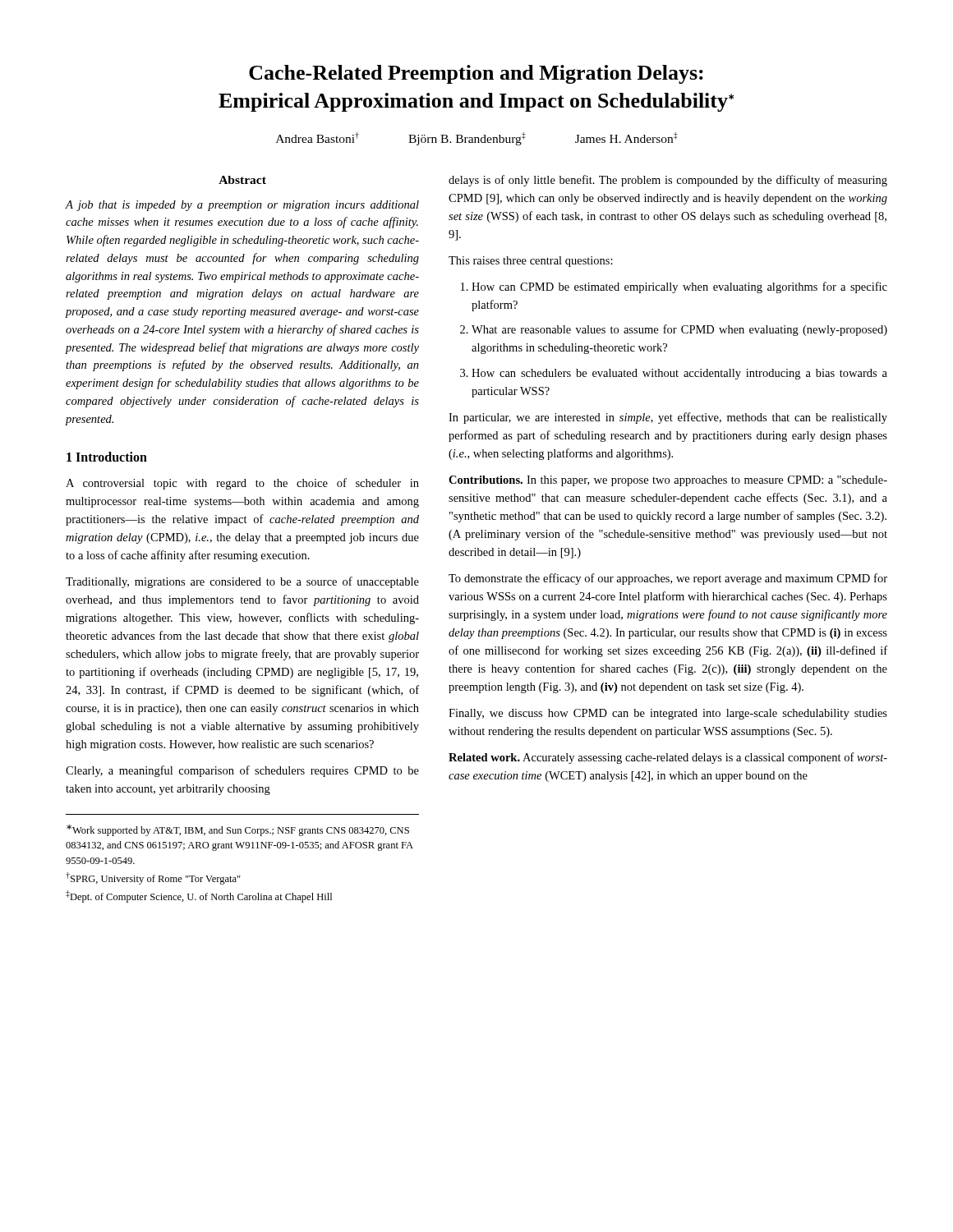Select the text block that reads "This raises three"
Viewport: 953px width, 1232px height.
point(531,261)
